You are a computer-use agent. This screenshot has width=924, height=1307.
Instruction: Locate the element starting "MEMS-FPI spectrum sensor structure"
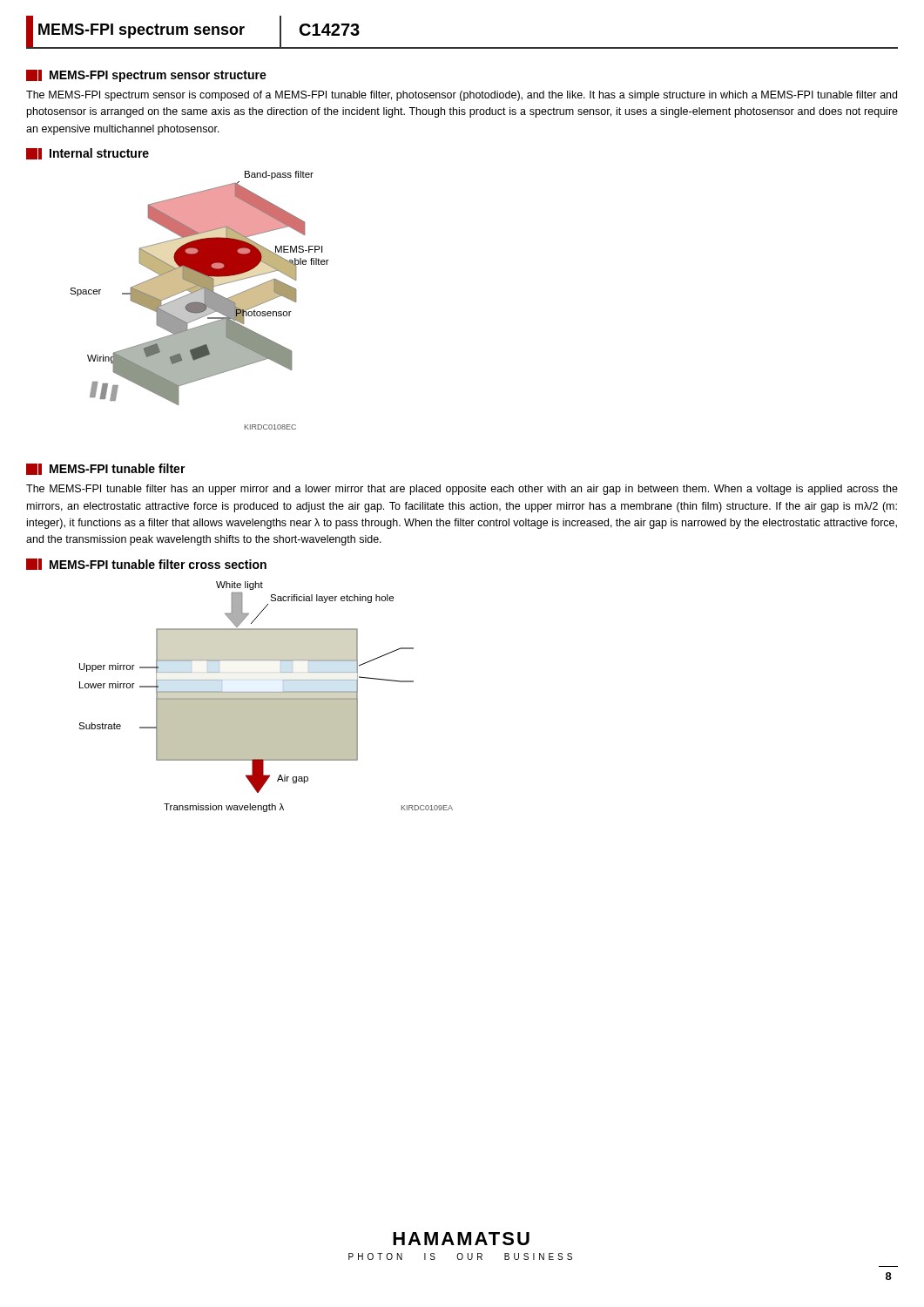[146, 75]
